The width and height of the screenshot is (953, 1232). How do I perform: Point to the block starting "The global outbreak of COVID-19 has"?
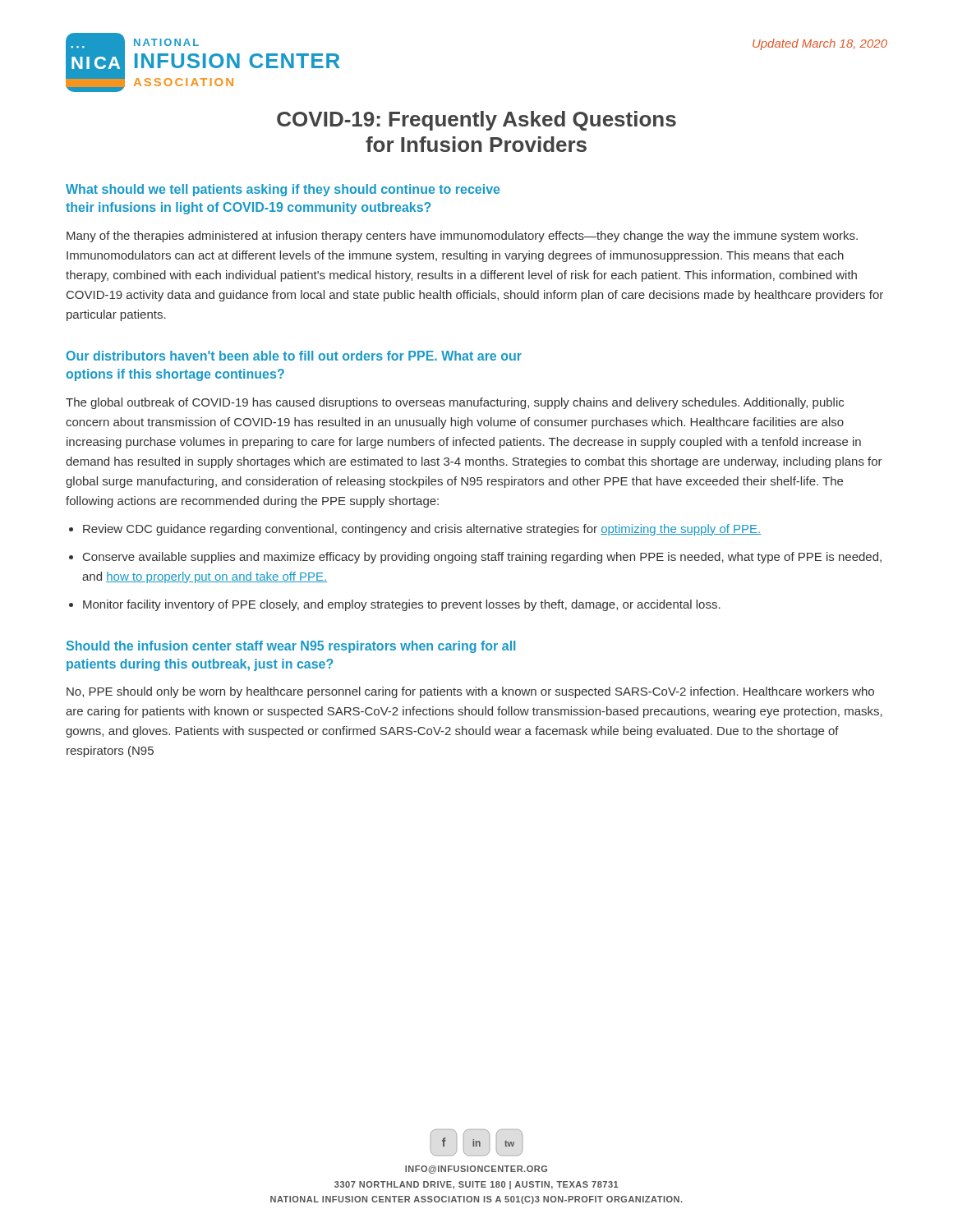tap(474, 451)
